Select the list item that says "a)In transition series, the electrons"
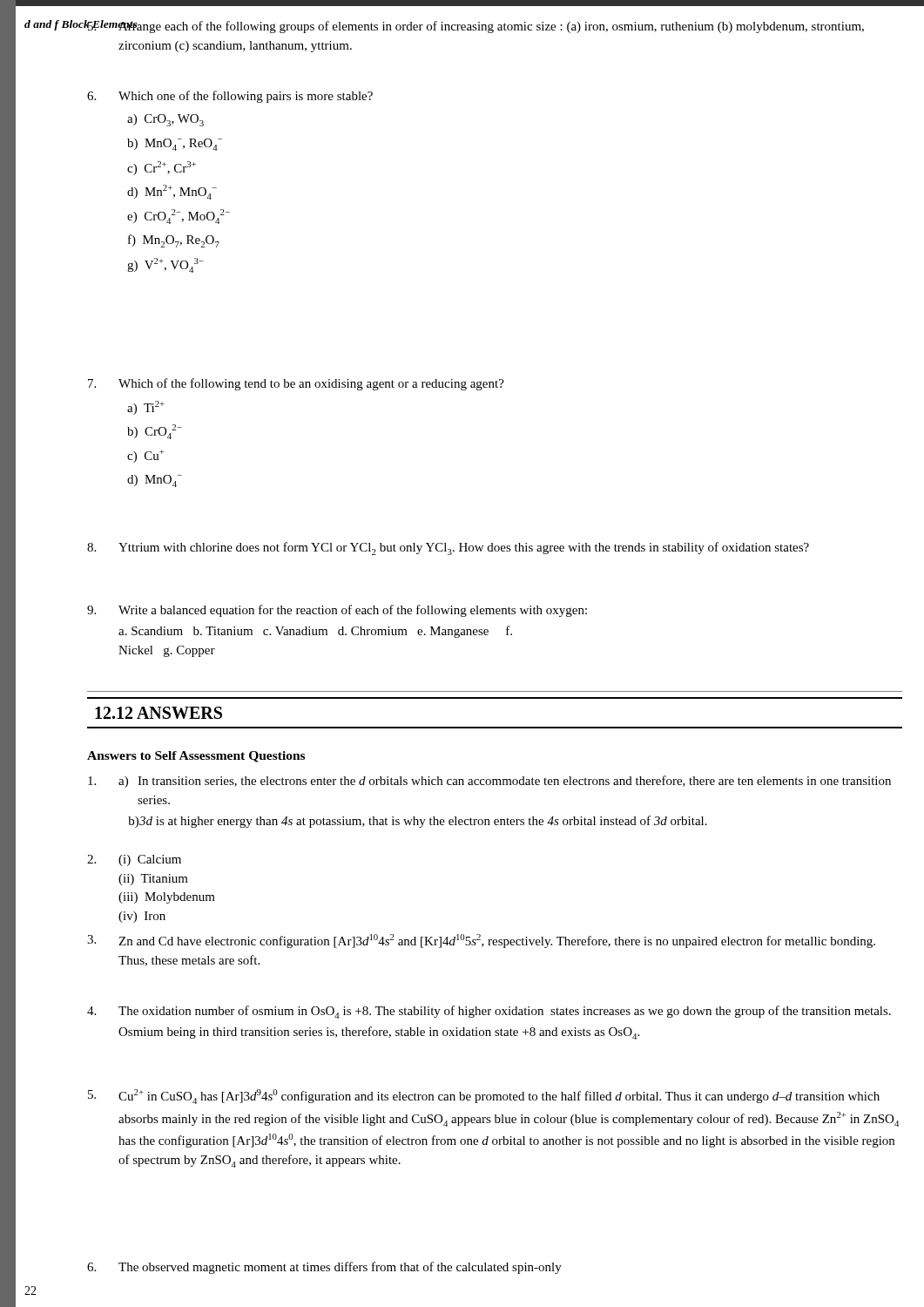924x1307 pixels. (x=489, y=782)
